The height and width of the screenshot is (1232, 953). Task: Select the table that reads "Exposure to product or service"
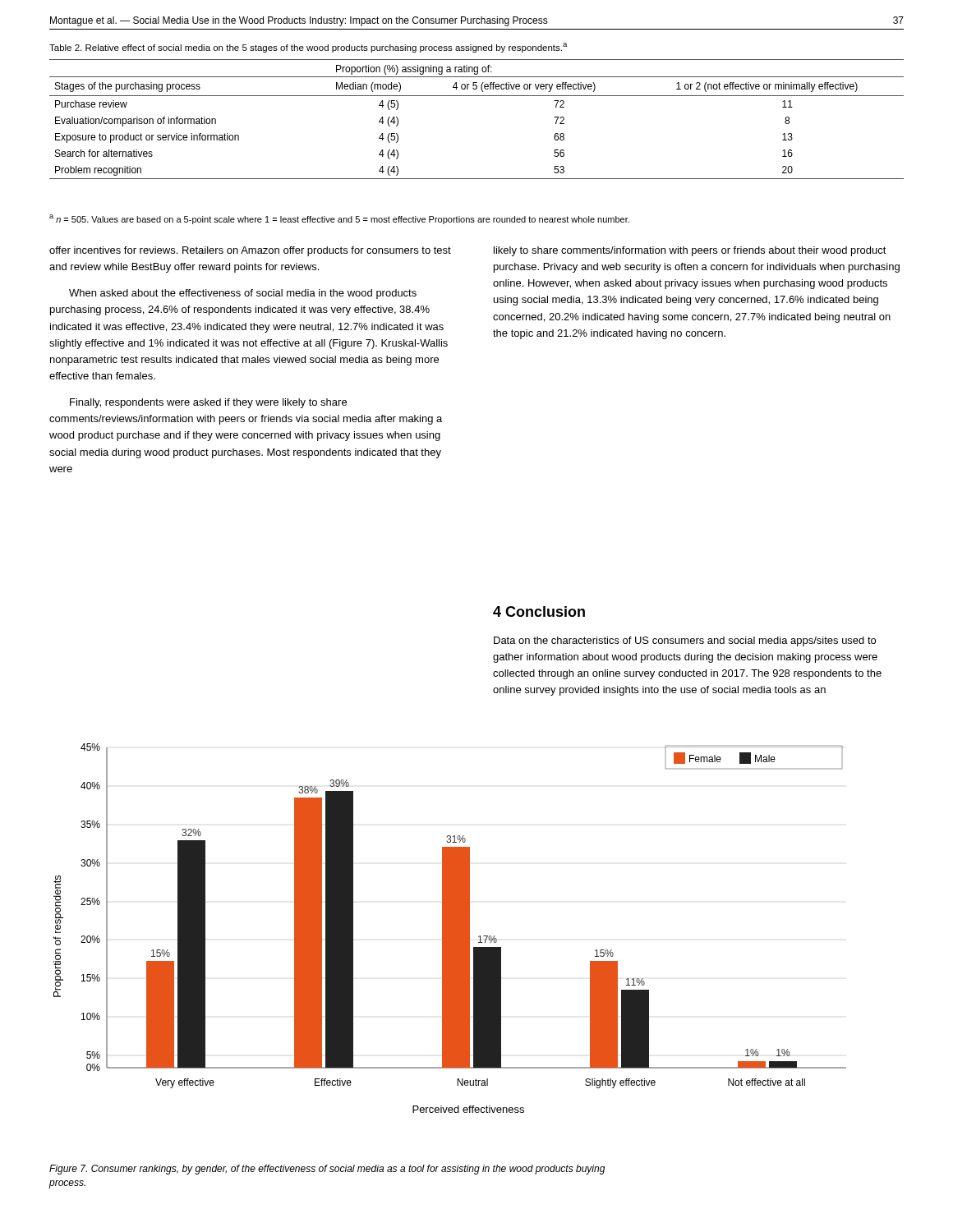click(x=476, y=119)
